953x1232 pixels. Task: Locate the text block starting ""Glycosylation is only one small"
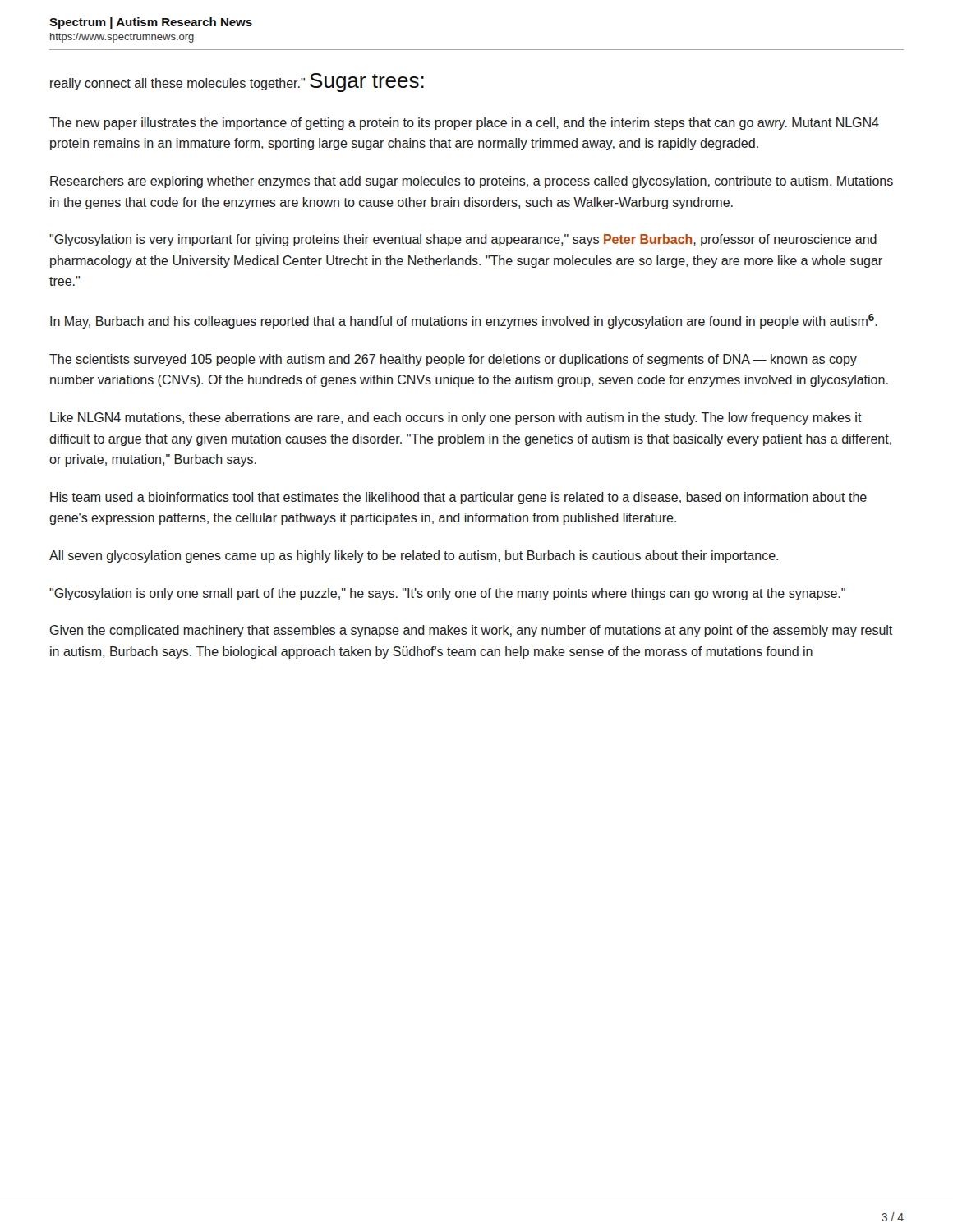click(x=476, y=593)
